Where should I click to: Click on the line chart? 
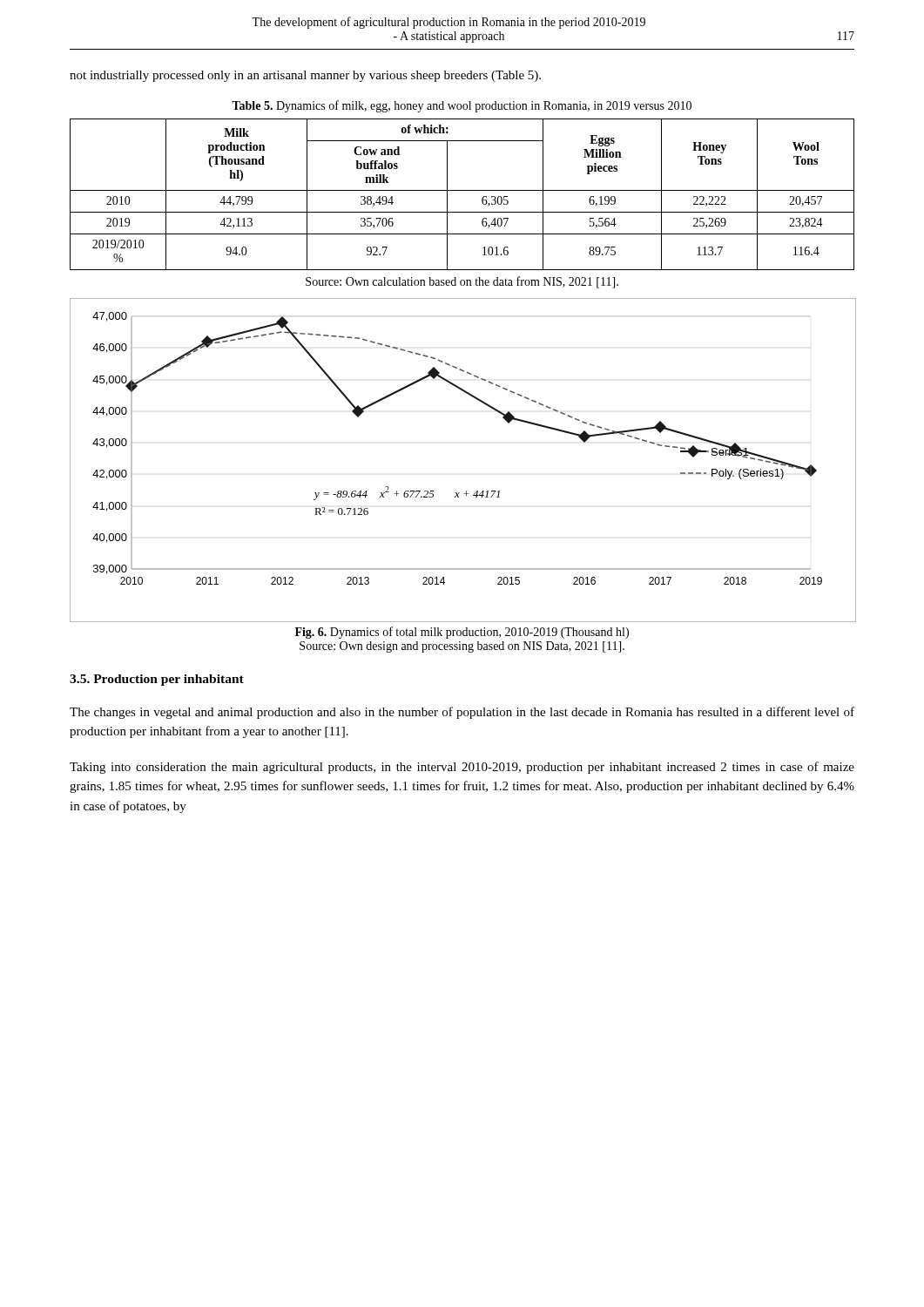point(462,460)
